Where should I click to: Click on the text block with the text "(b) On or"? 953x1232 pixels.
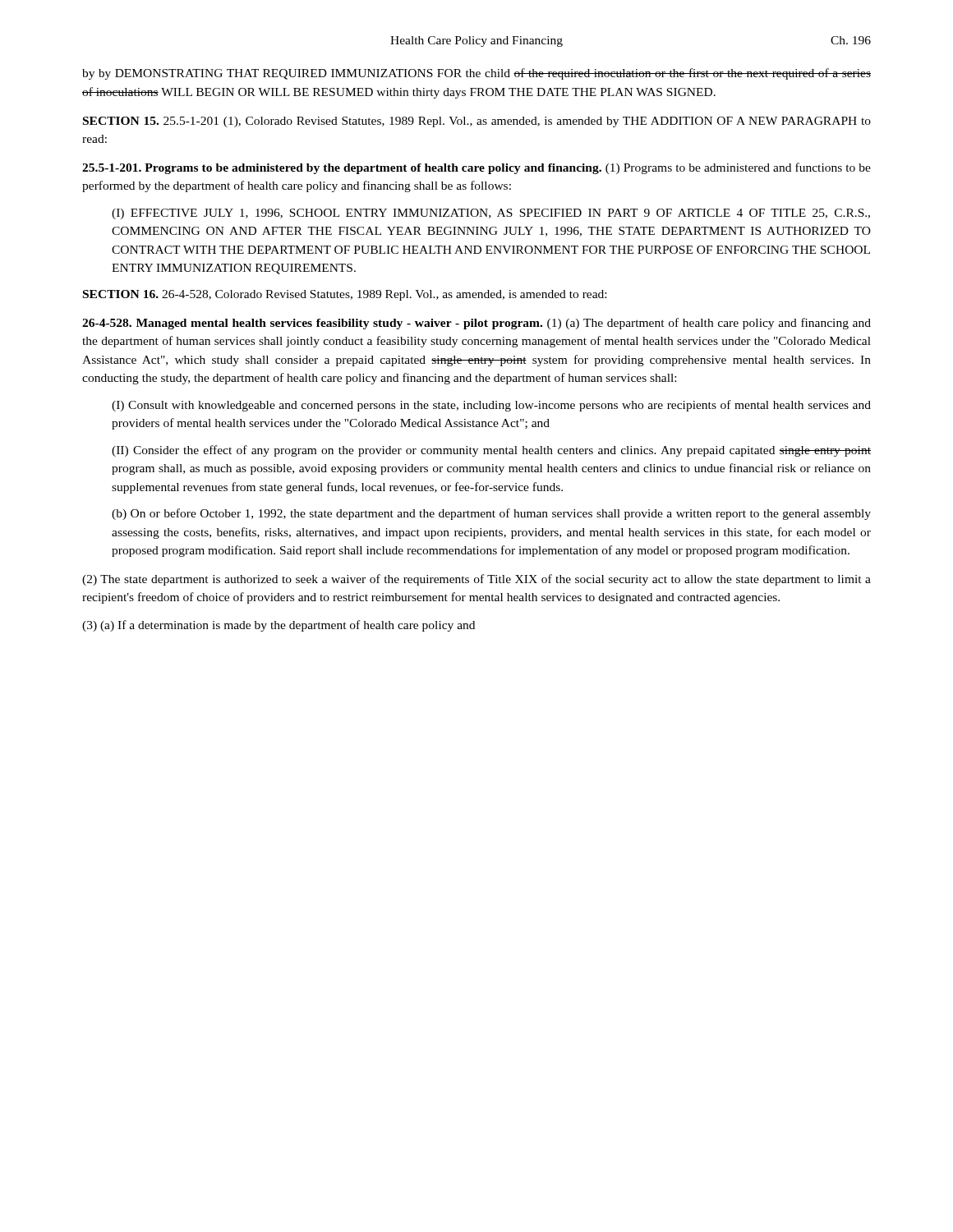491,531
